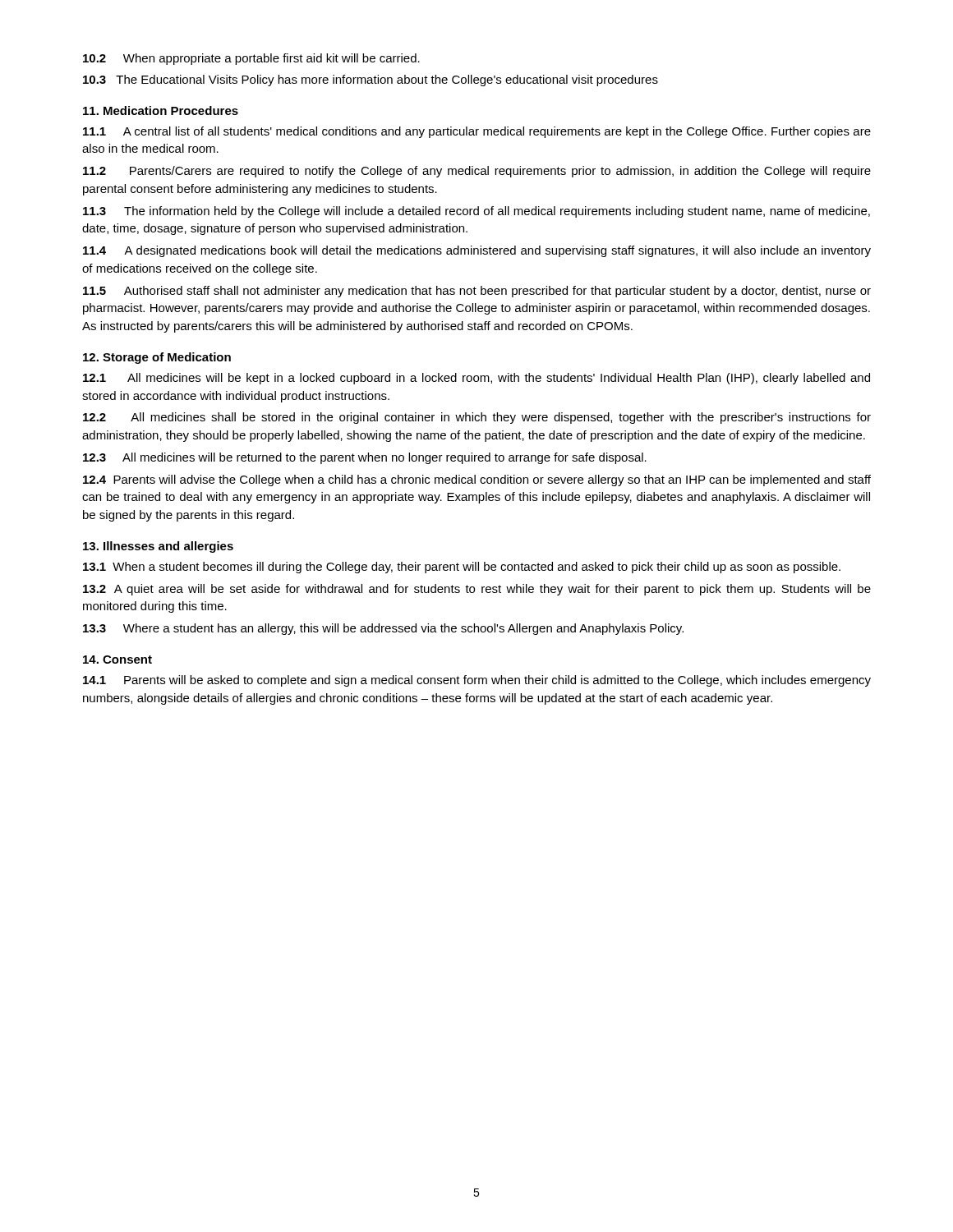
Task: Find the region starting "2 All medicines shall"
Action: tap(476, 426)
